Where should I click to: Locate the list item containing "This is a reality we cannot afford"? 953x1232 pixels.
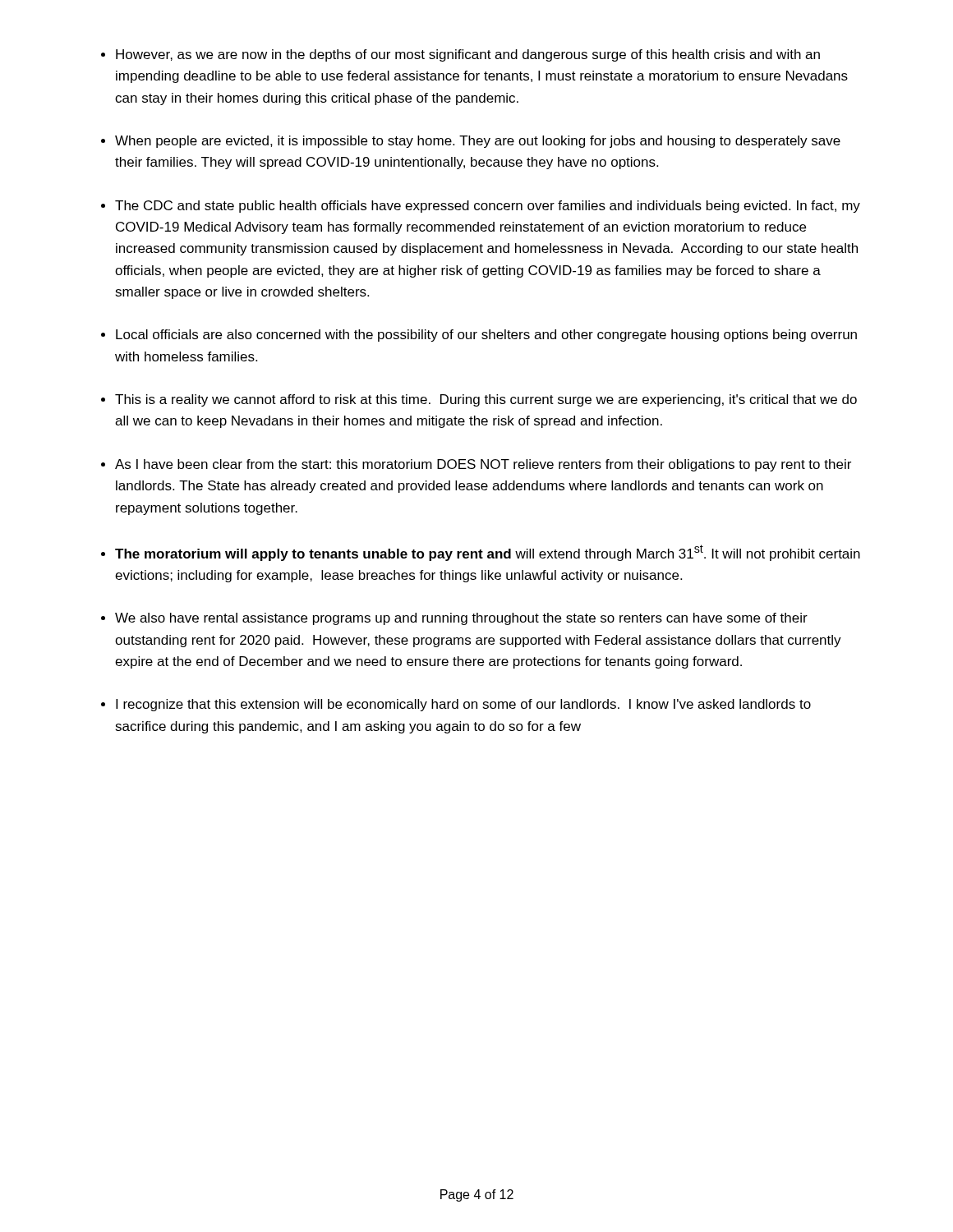click(486, 411)
